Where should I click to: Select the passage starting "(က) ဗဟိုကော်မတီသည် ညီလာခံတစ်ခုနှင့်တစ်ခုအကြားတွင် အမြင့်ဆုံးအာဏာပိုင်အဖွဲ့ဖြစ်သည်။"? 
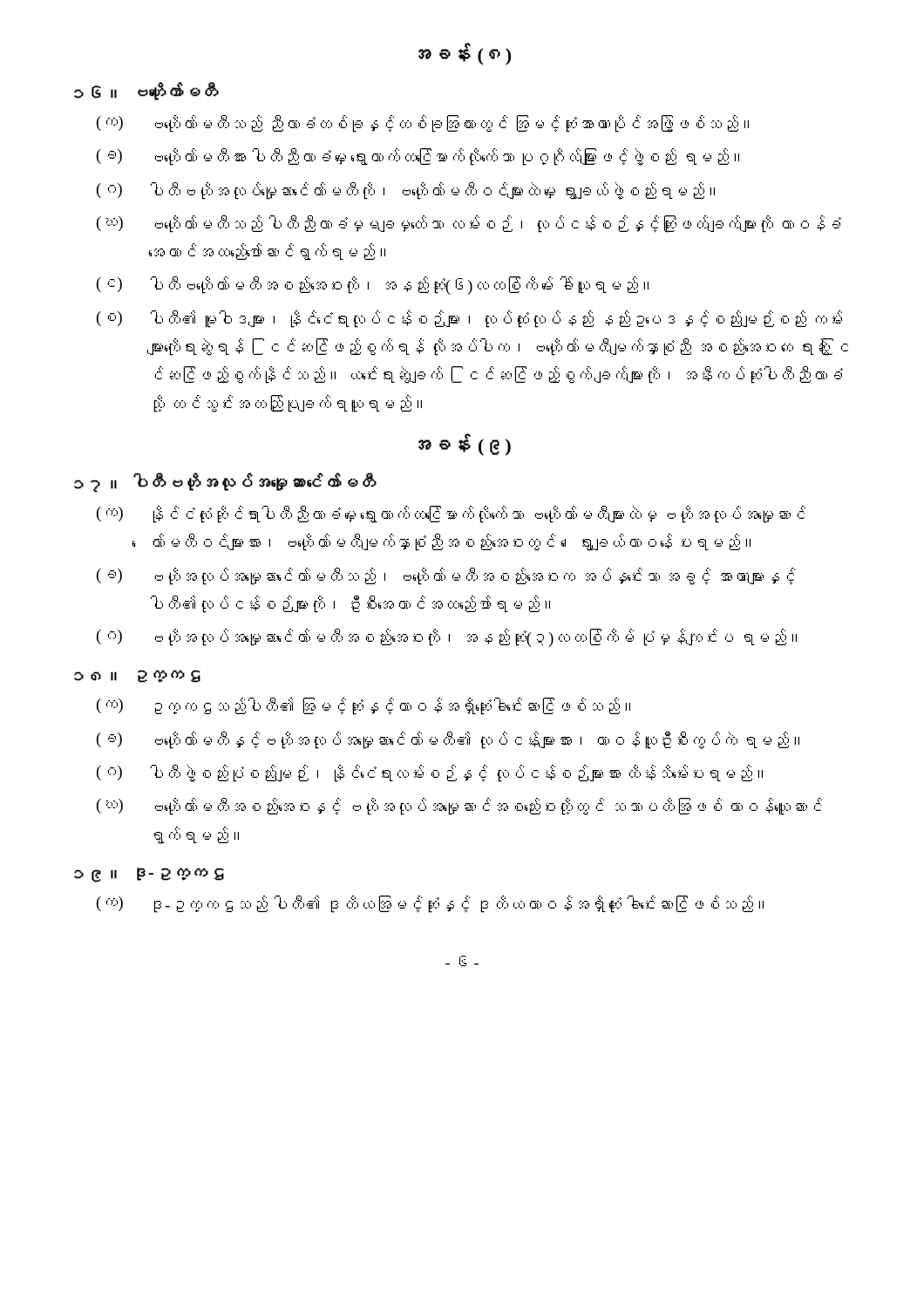point(475,125)
